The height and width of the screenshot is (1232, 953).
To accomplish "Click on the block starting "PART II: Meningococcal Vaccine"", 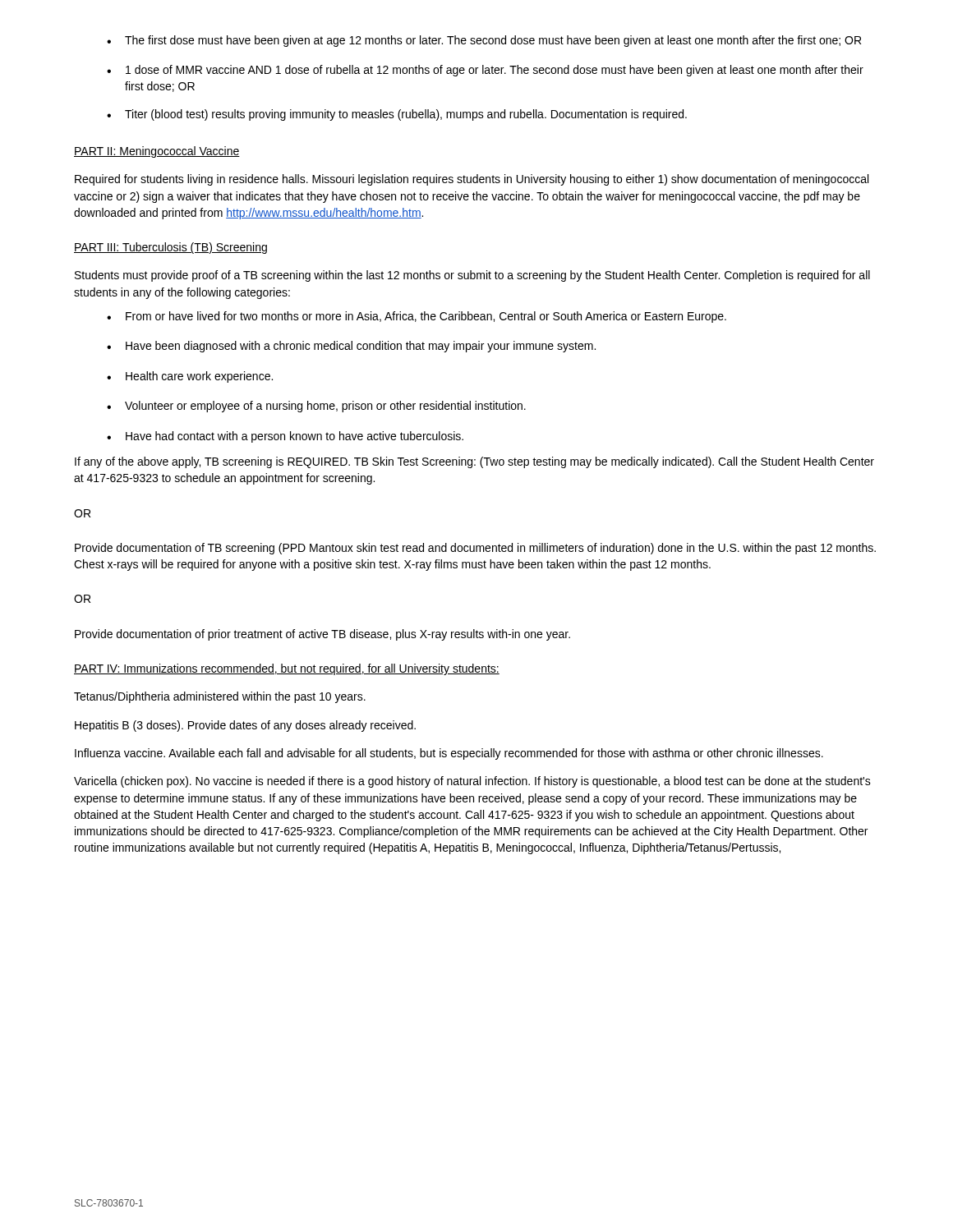I will pos(157,152).
